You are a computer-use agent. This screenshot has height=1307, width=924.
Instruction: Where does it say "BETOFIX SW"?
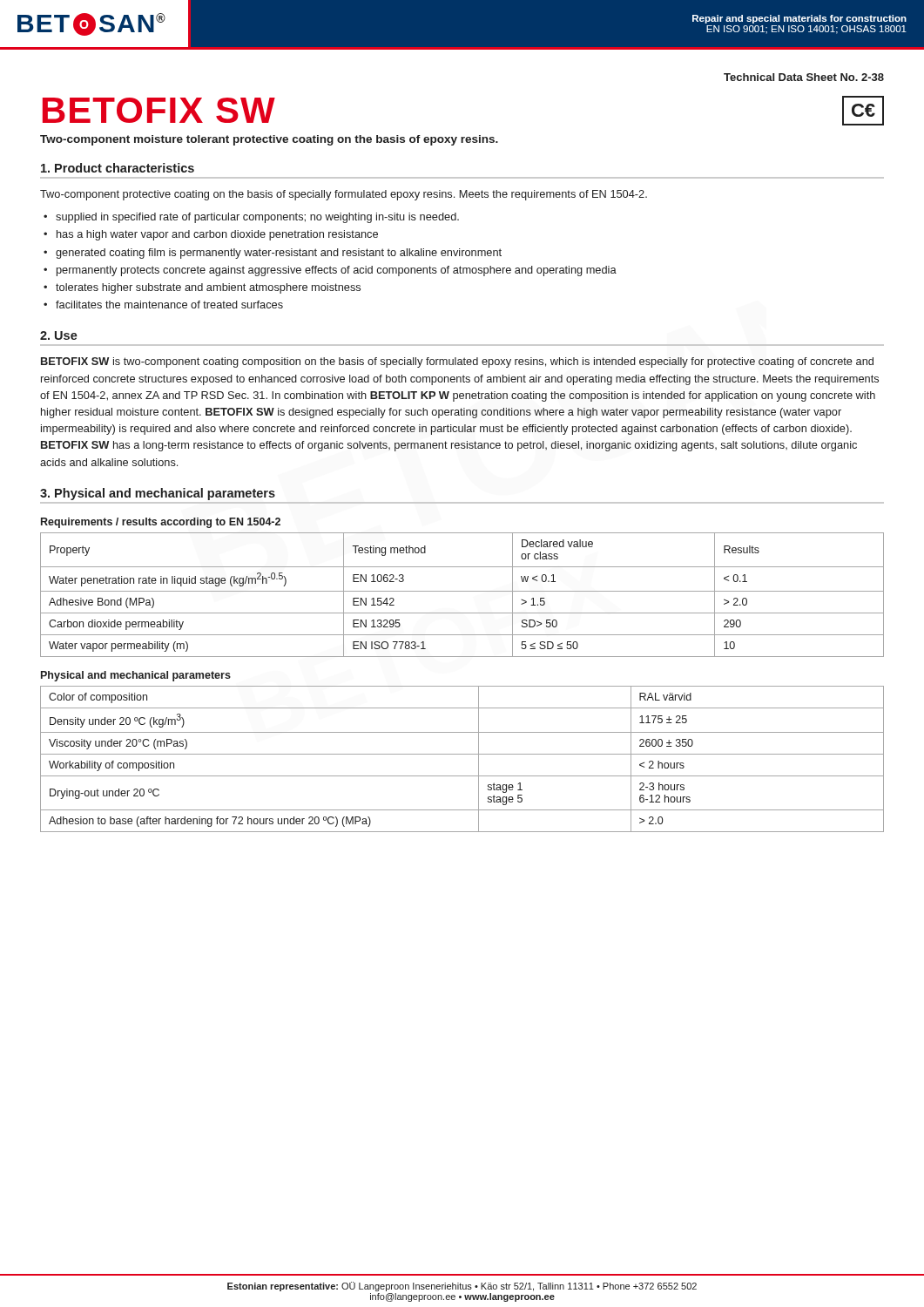(x=158, y=111)
